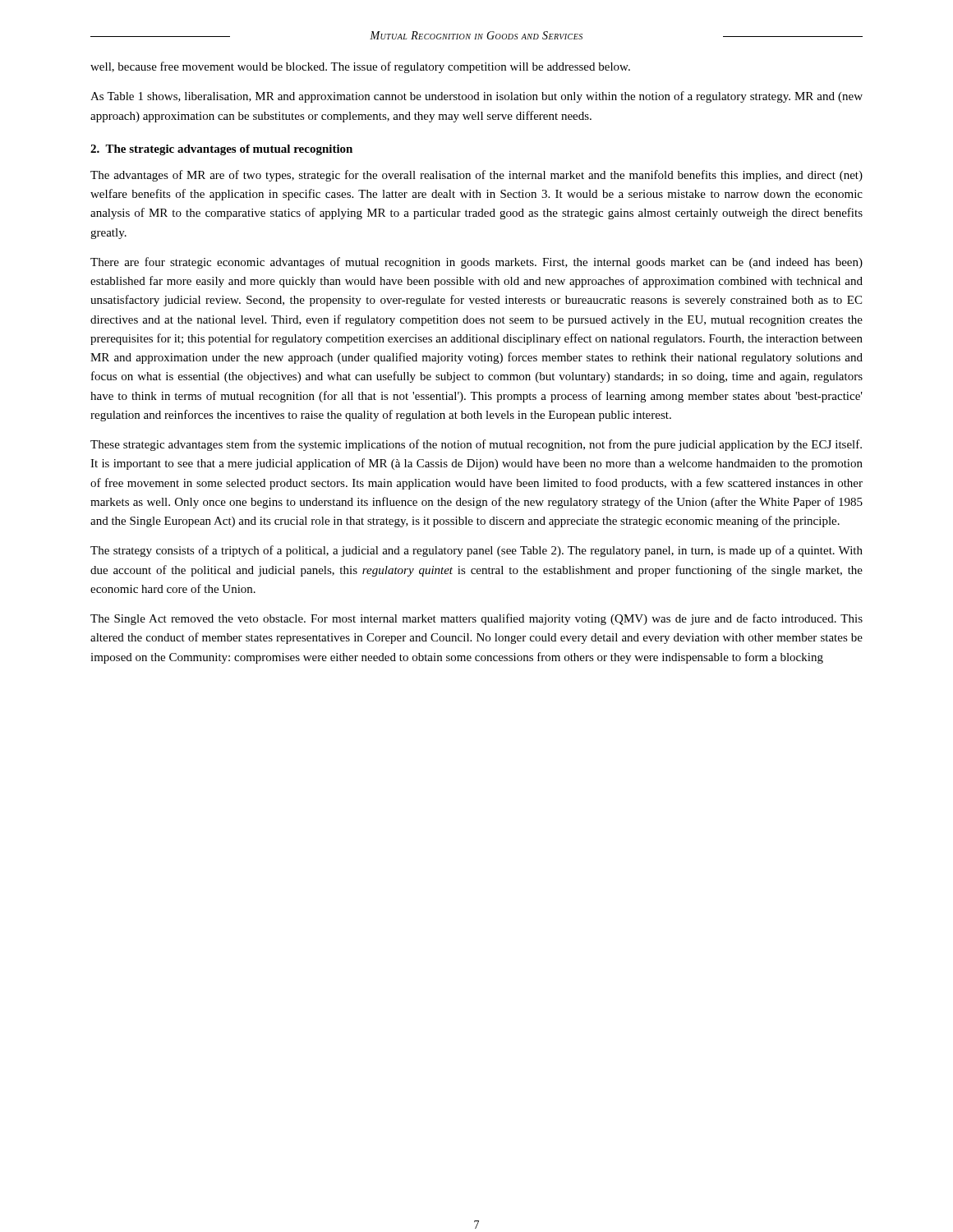Locate the text block containing "well, because free movement"
The image size is (953, 1232).
[x=361, y=67]
